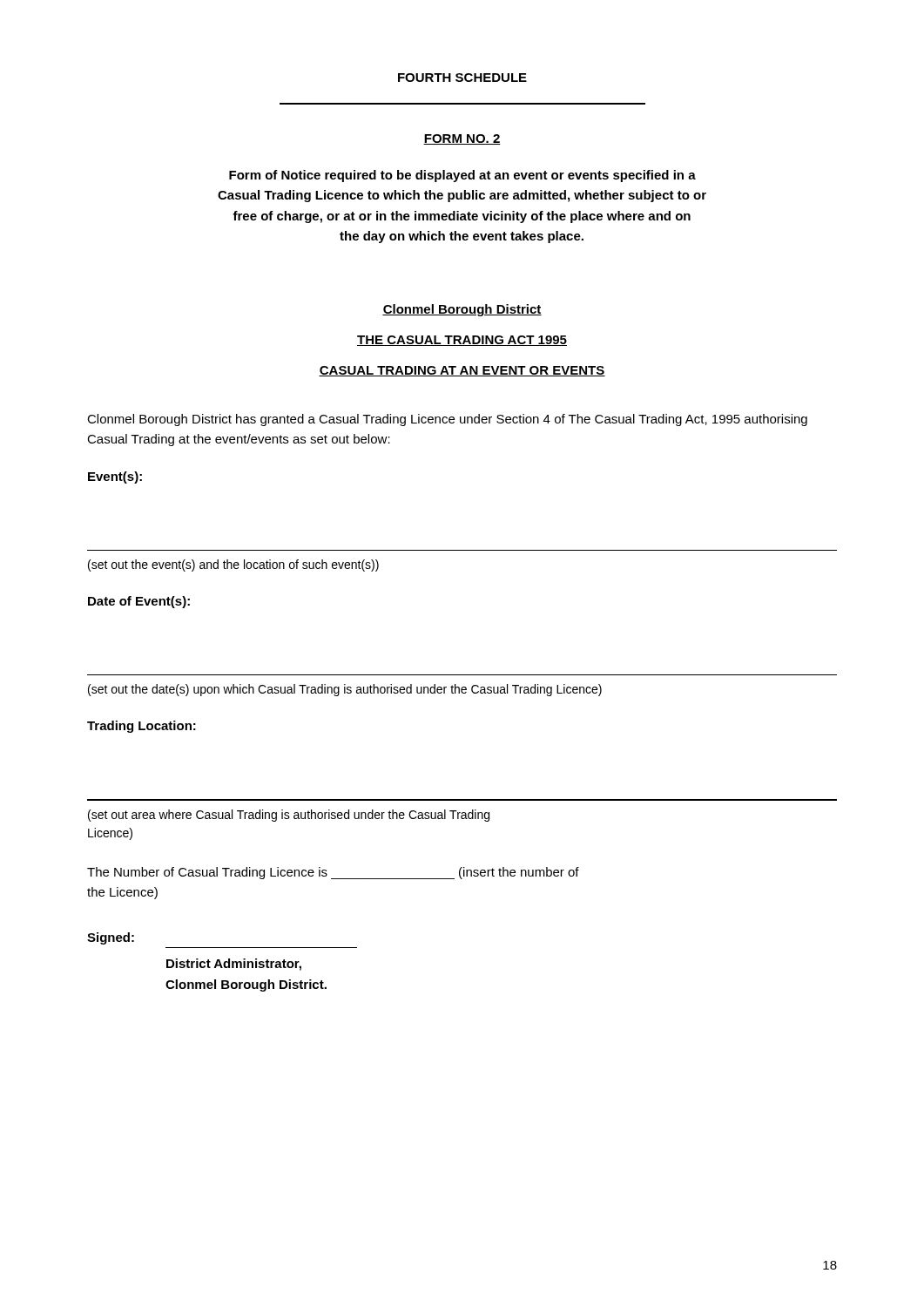924x1307 pixels.
Task: Select the element starting "Date of Event(s):"
Action: pos(139,600)
